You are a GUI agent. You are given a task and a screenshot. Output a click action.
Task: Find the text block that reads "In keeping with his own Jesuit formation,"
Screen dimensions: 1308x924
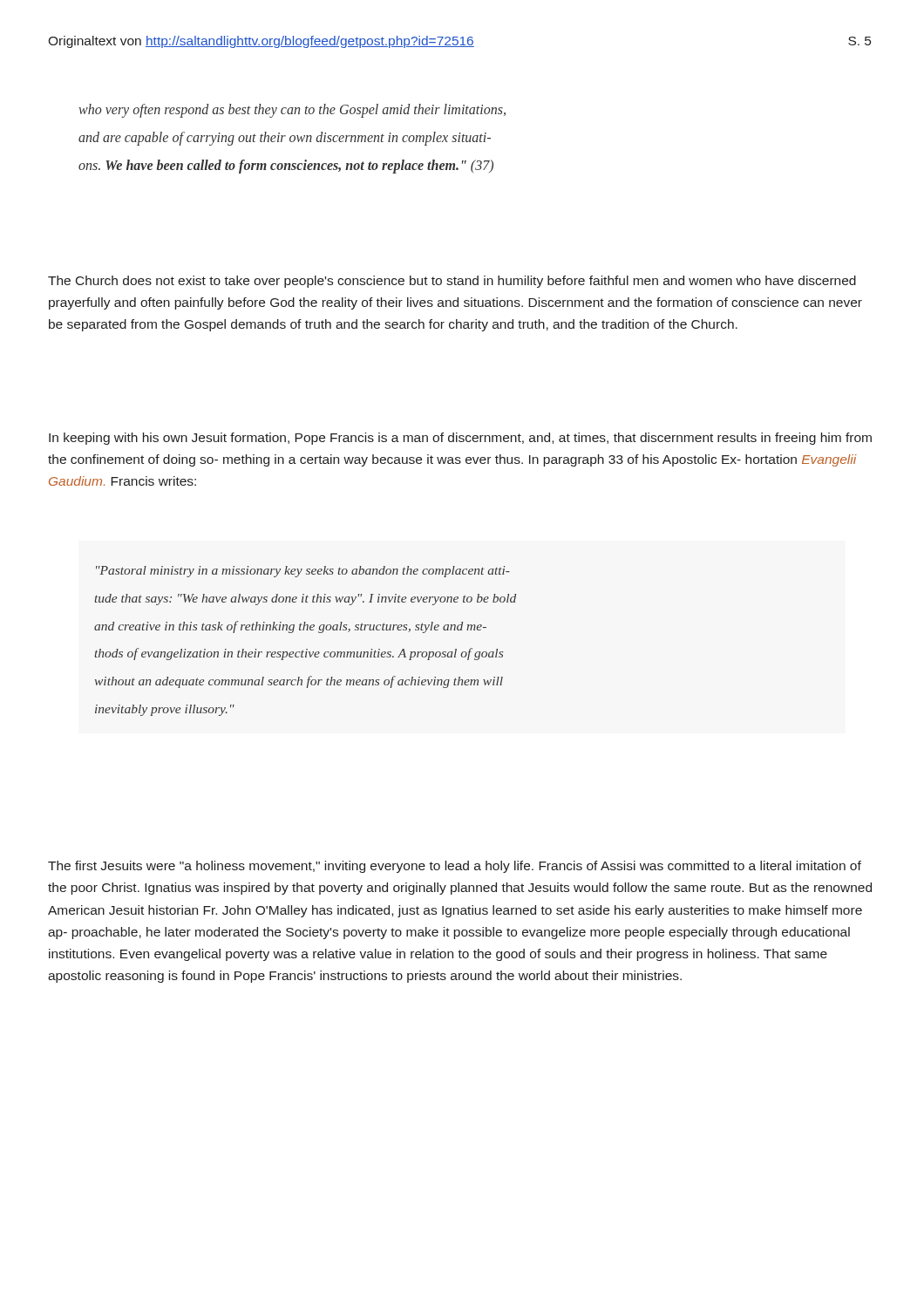[460, 459]
